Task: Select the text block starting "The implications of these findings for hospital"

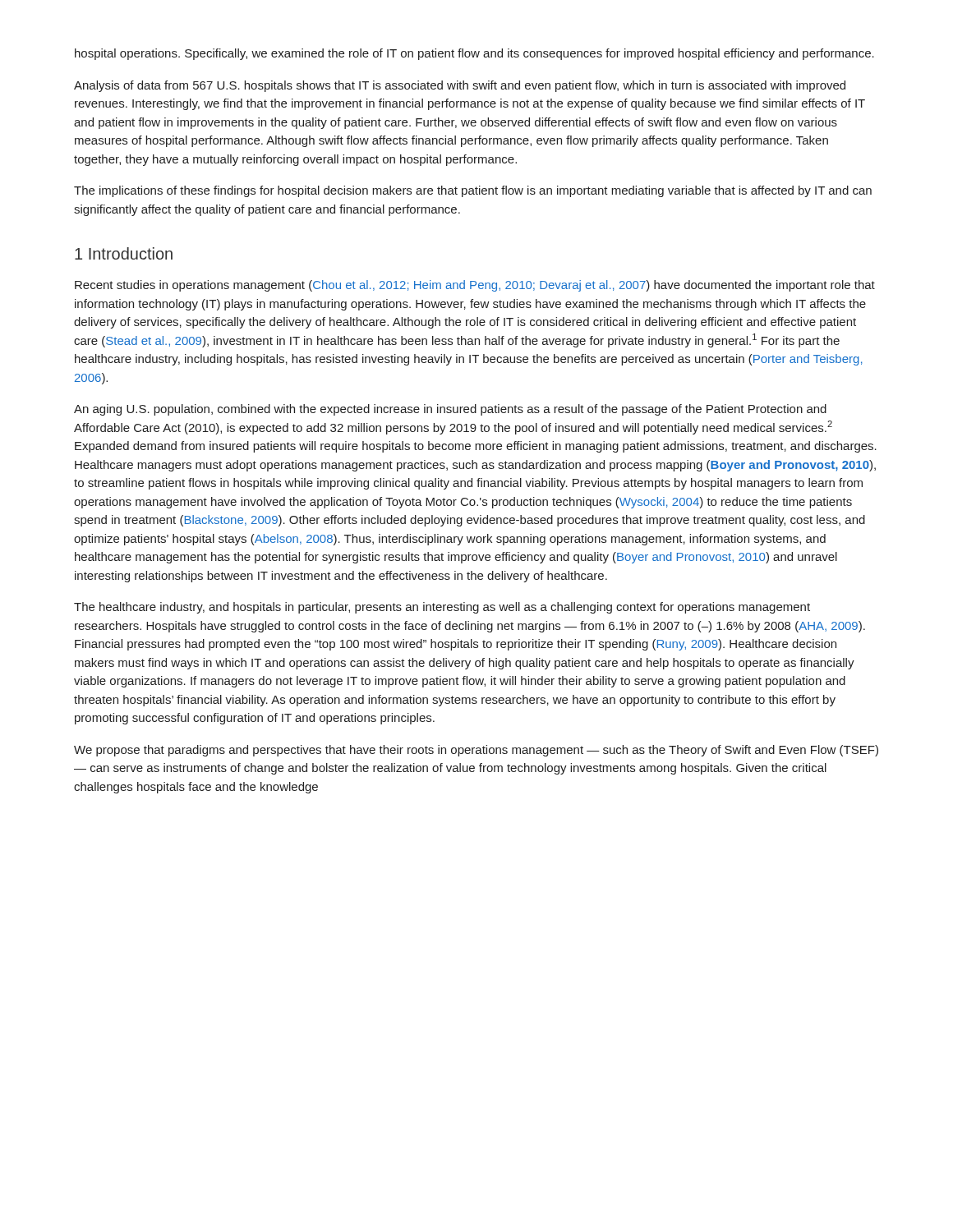Action: pyautogui.click(x=473, y=199)
